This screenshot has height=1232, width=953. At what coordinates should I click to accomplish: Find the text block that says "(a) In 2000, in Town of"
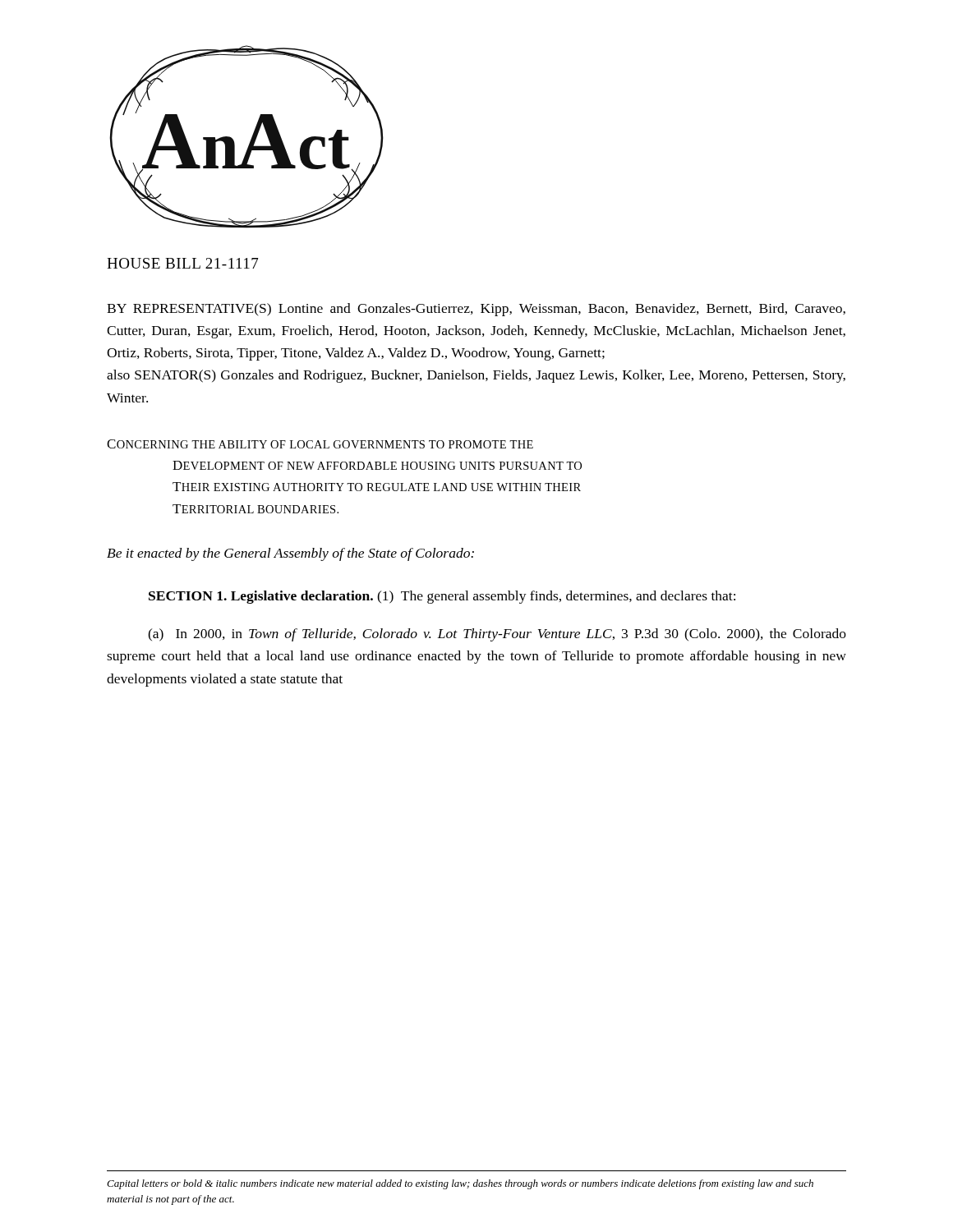476,656
